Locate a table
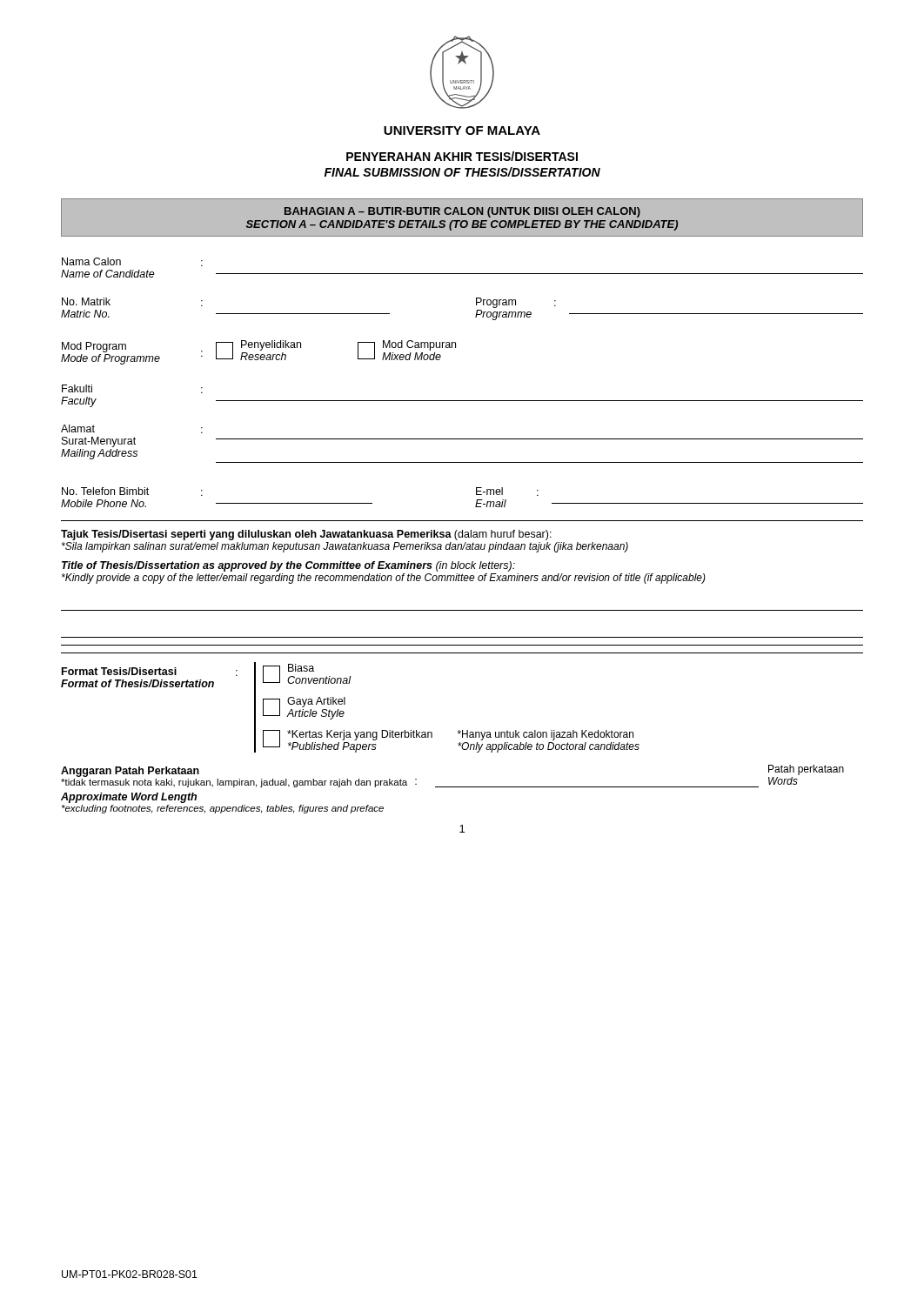The image size is (924, 1305). [462, 381]
